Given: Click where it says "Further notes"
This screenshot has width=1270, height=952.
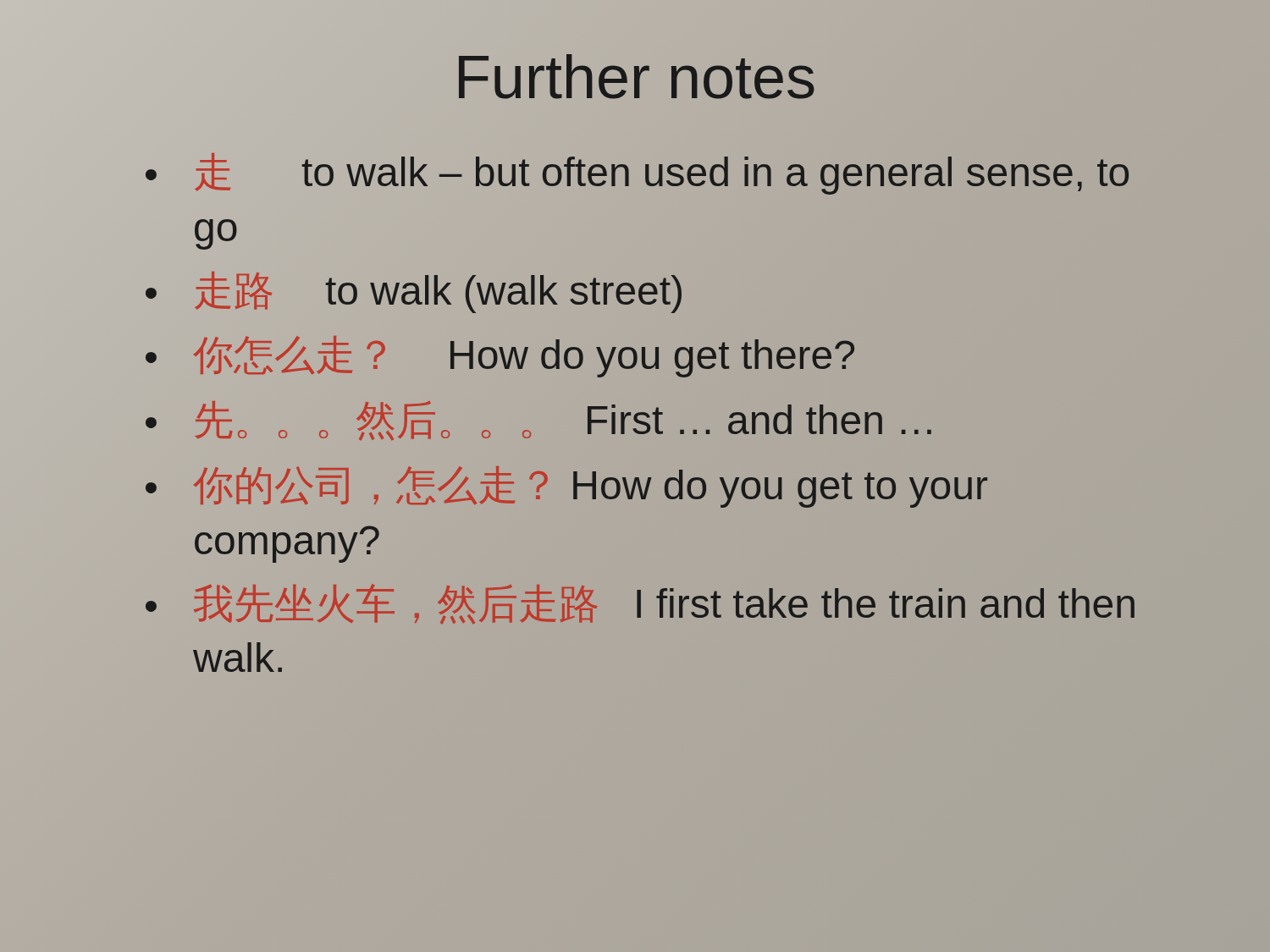Looking at the screenshot, I should [635, 77].
